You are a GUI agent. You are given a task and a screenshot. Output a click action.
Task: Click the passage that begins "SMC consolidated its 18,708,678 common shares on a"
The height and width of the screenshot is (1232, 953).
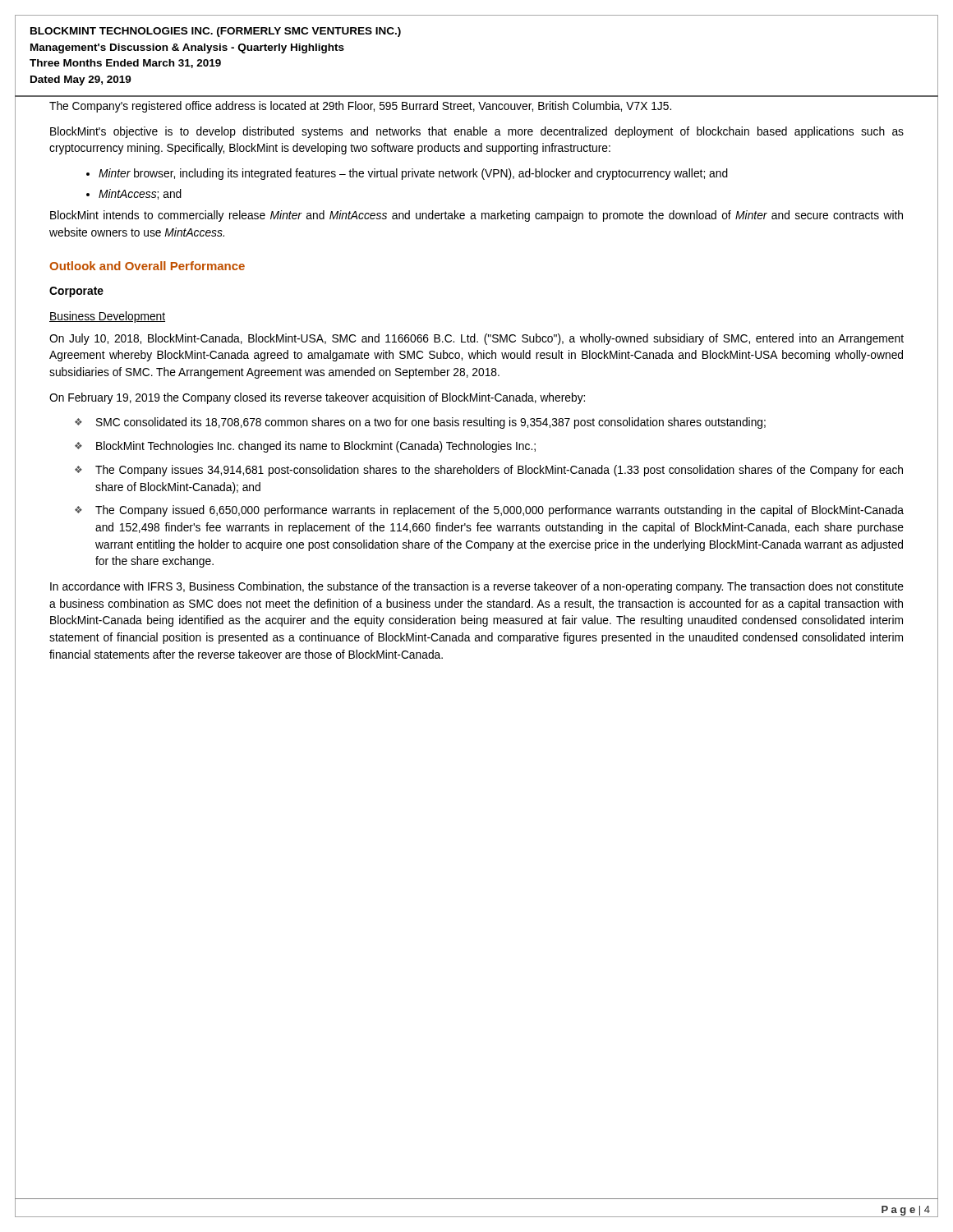[431, 423]
